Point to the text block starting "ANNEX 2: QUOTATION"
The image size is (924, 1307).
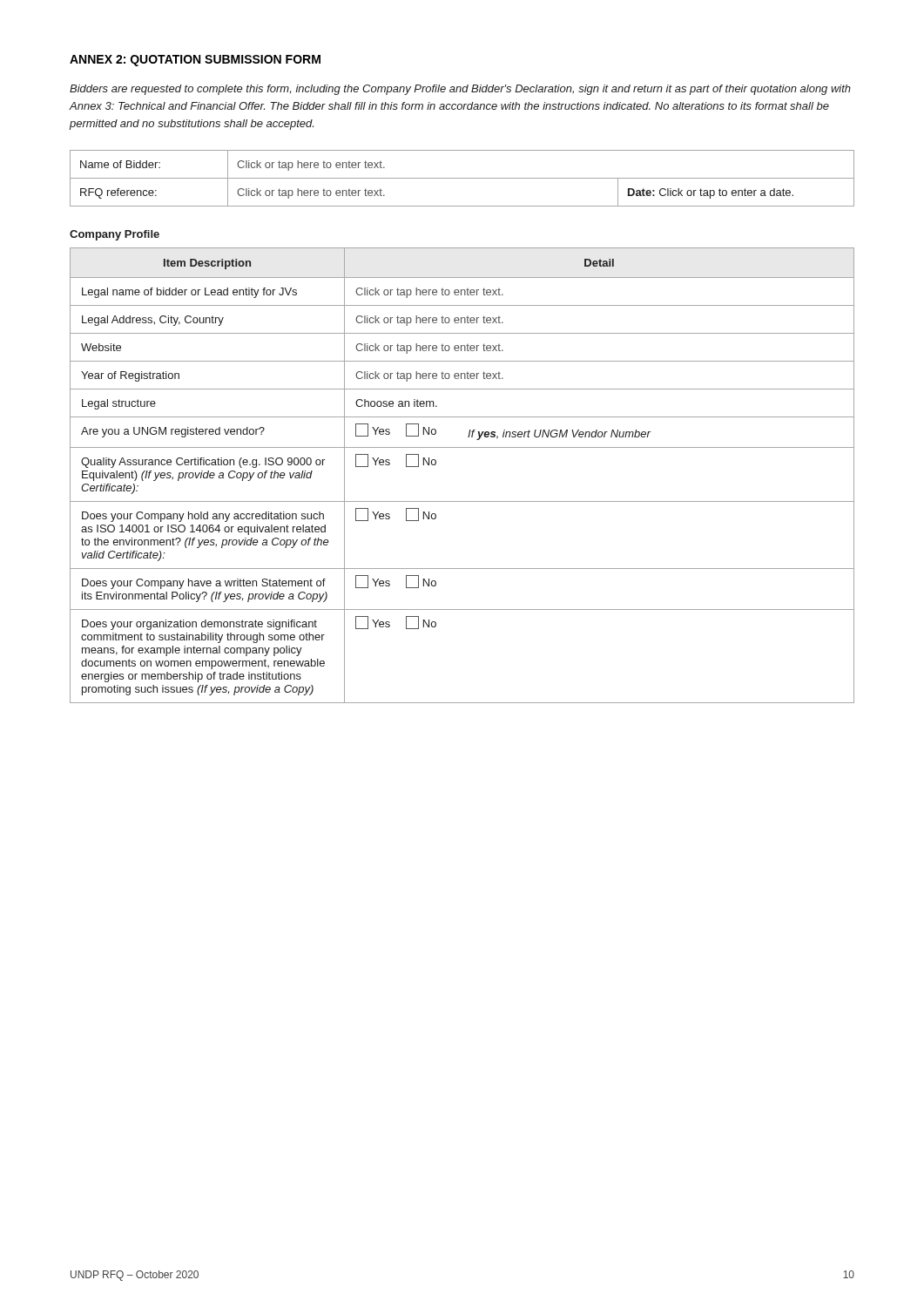[195, 59]
